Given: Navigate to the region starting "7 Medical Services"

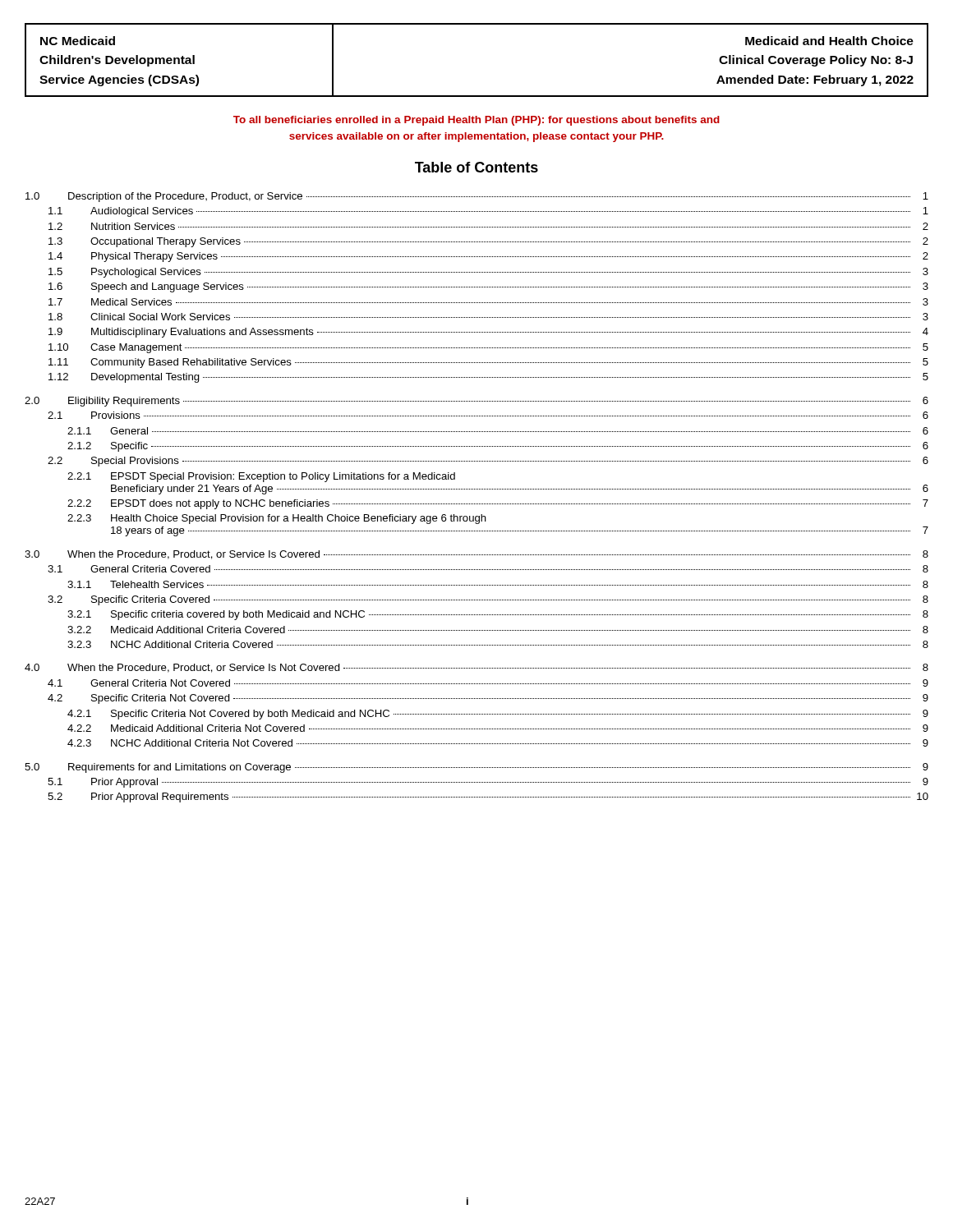Looking at the screenshot, I should point(476,301).
